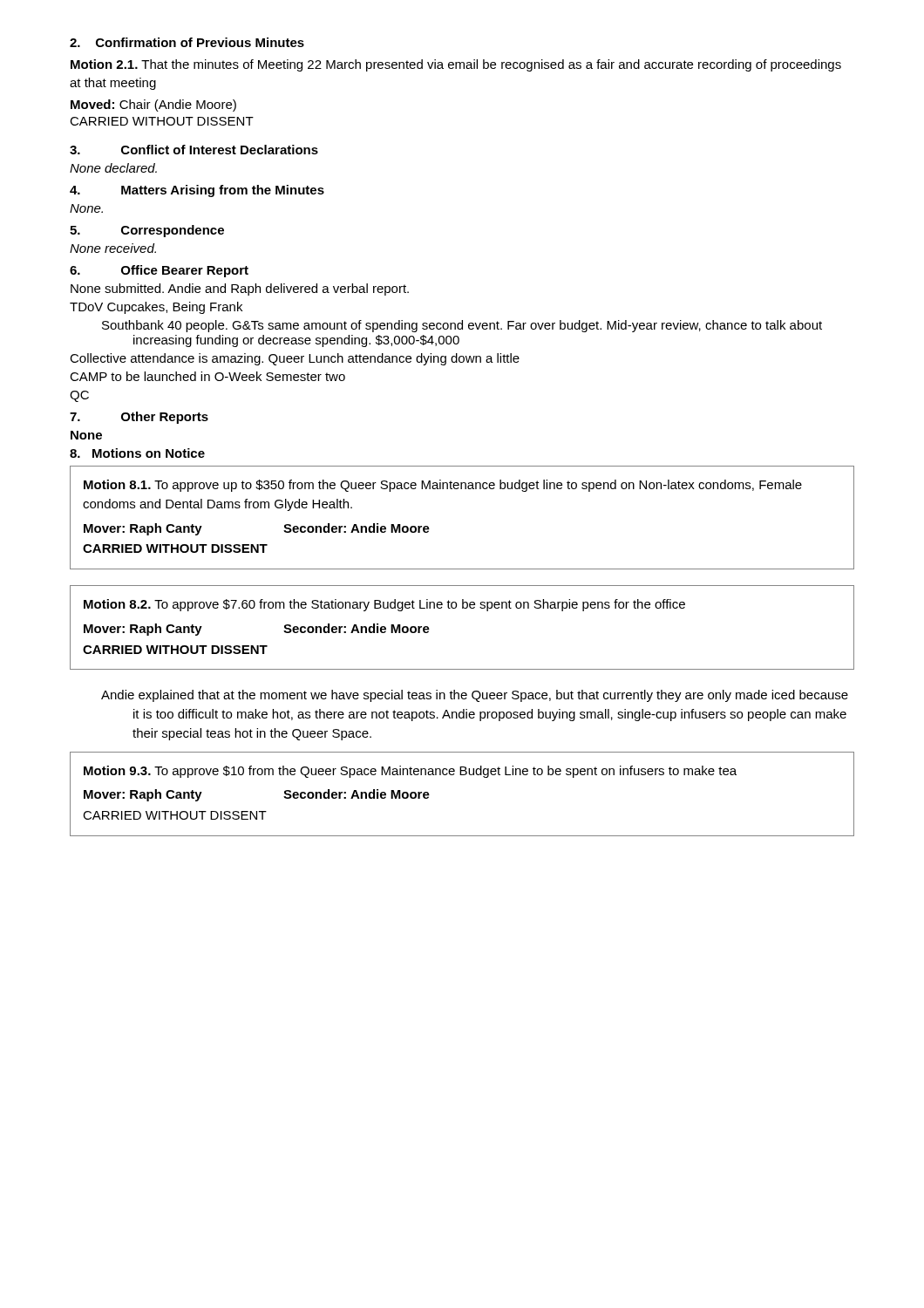The width and height of the screenshot is (924, 1308).
Task: Click on the passage starting "8. Motions on Notice"
Action: [x=137, y=453]
